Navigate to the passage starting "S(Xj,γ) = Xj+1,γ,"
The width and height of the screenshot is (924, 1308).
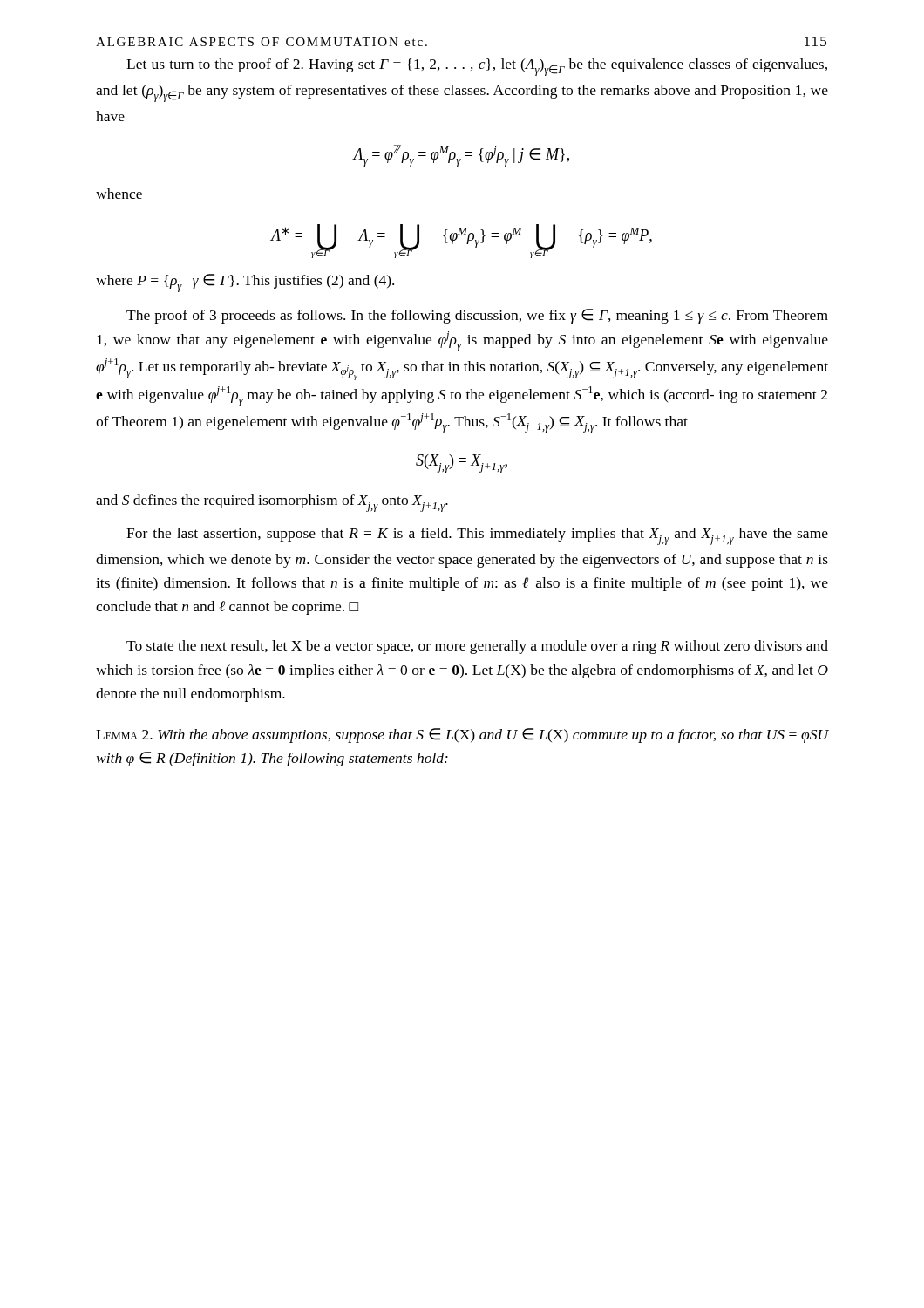tap(462, 462)
